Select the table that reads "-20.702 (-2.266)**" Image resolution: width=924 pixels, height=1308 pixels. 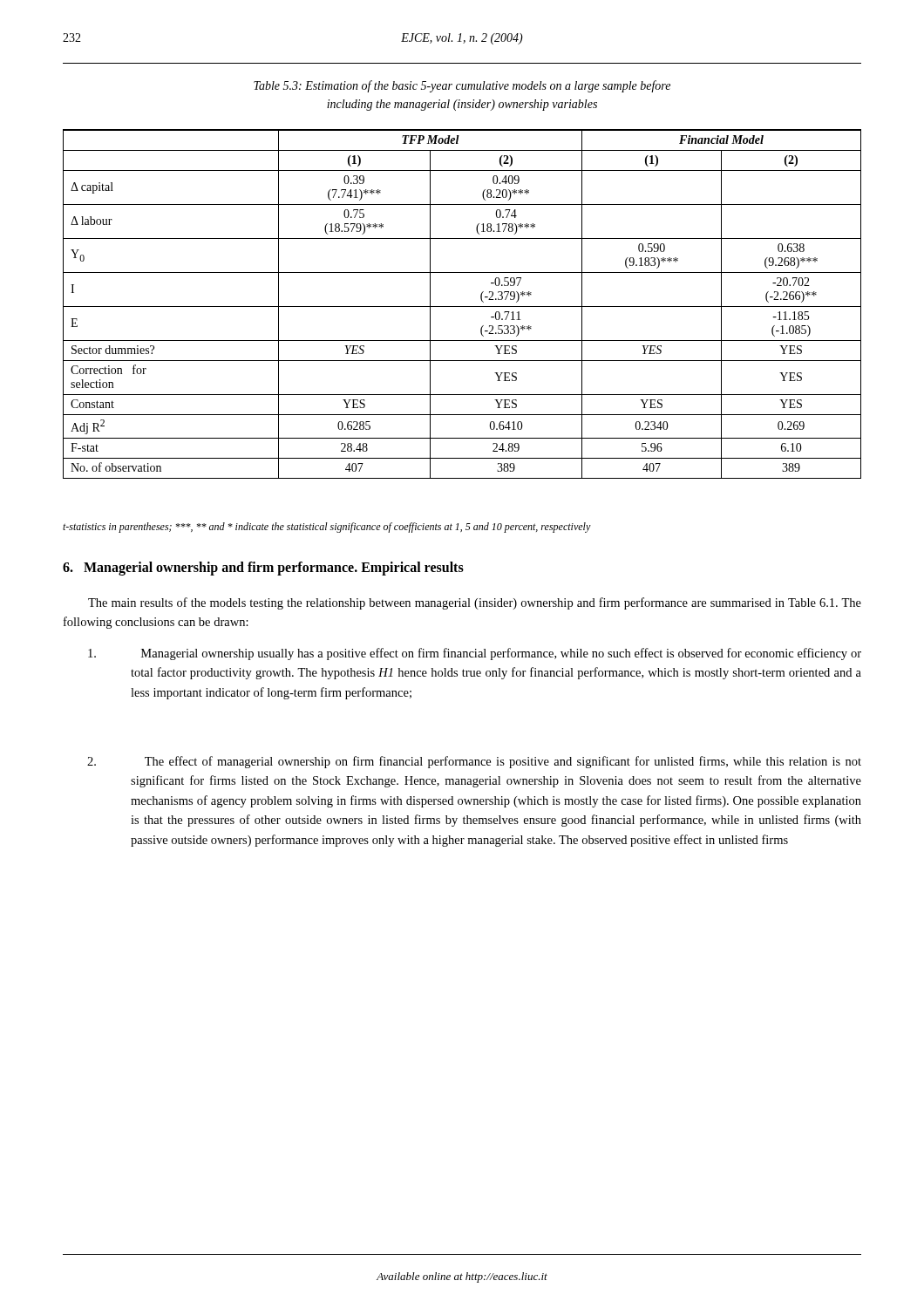(462, 304)
